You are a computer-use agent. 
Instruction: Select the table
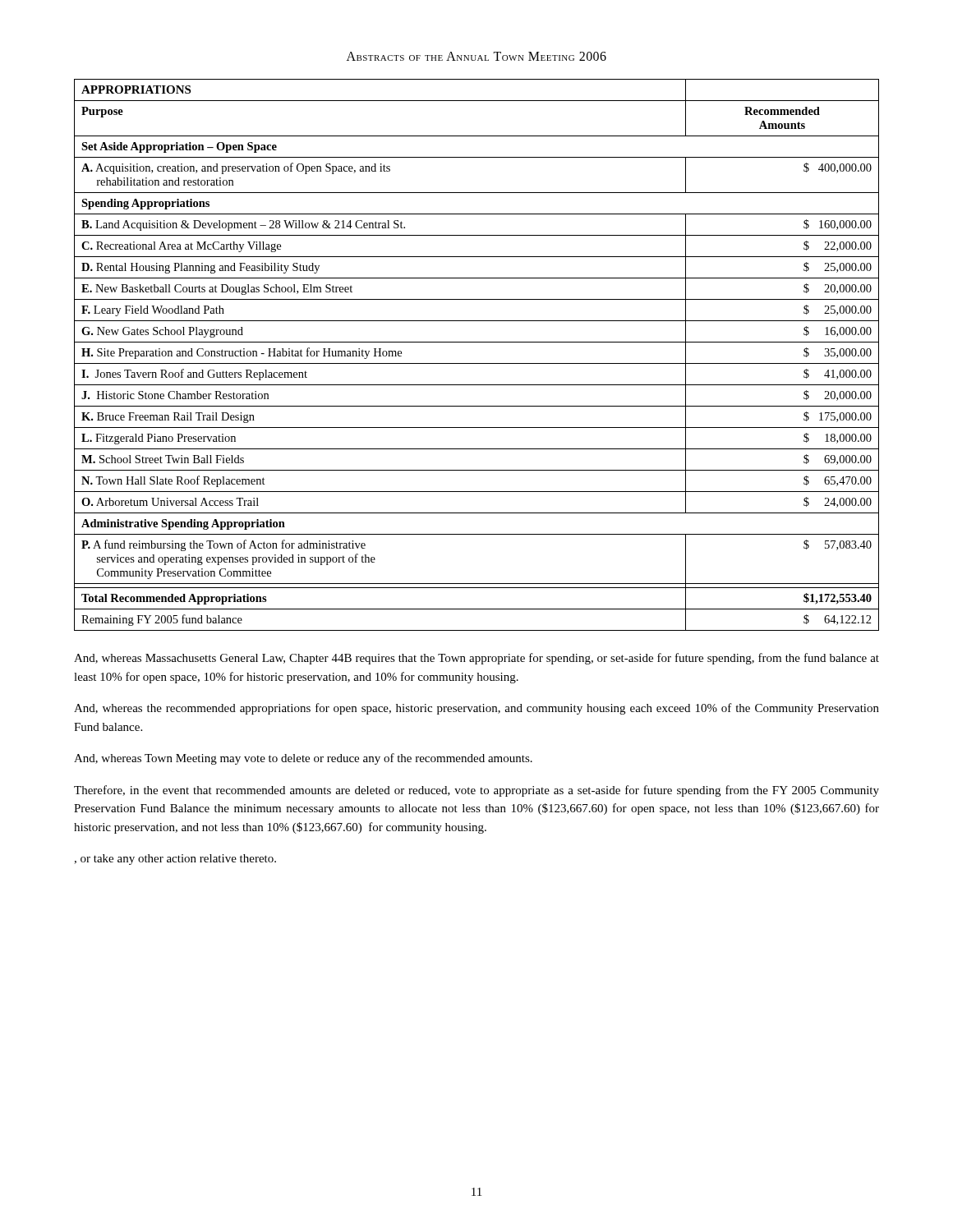coord(476,355)
